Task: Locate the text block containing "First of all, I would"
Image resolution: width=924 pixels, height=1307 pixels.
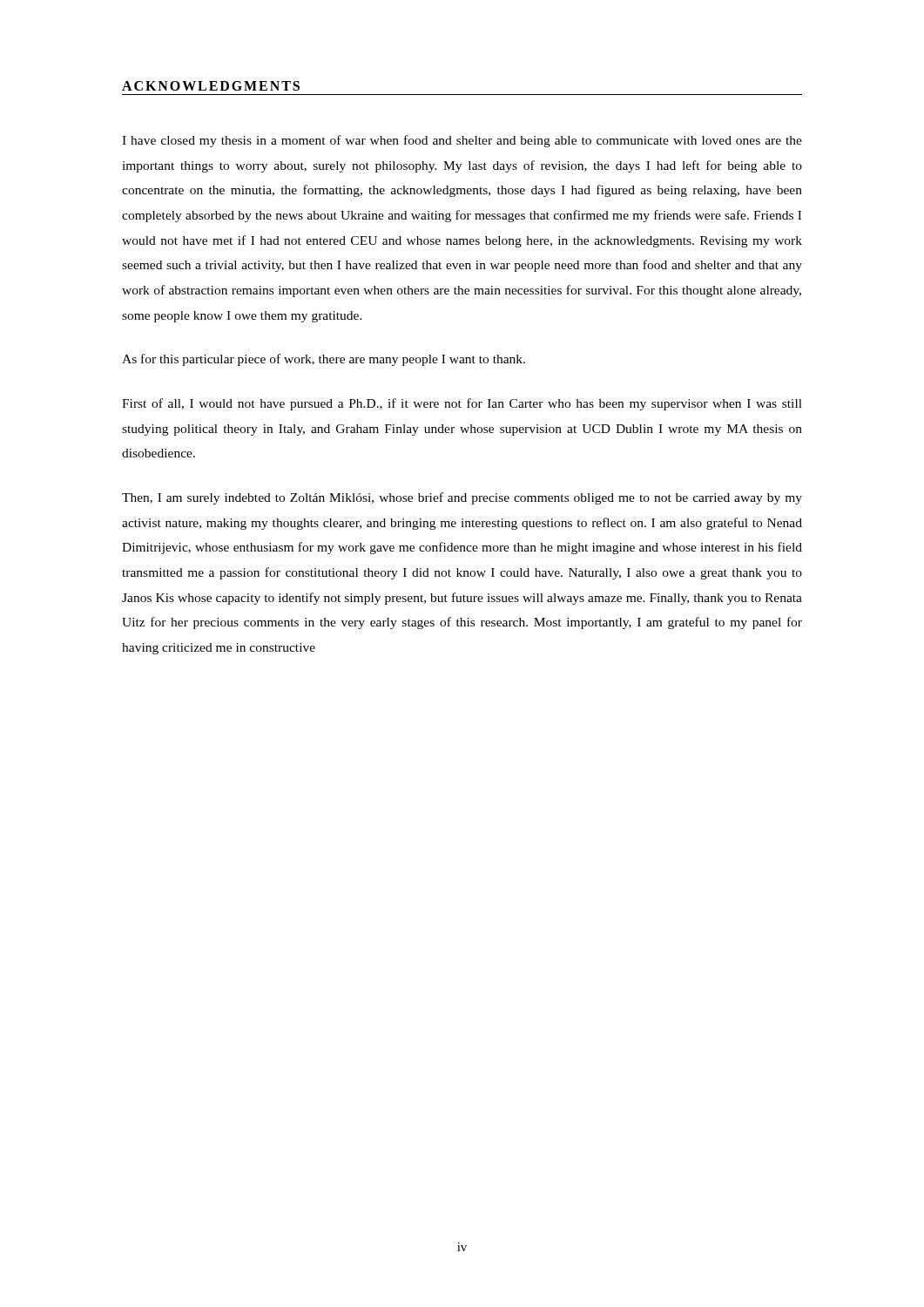Action: coord(462,428)
